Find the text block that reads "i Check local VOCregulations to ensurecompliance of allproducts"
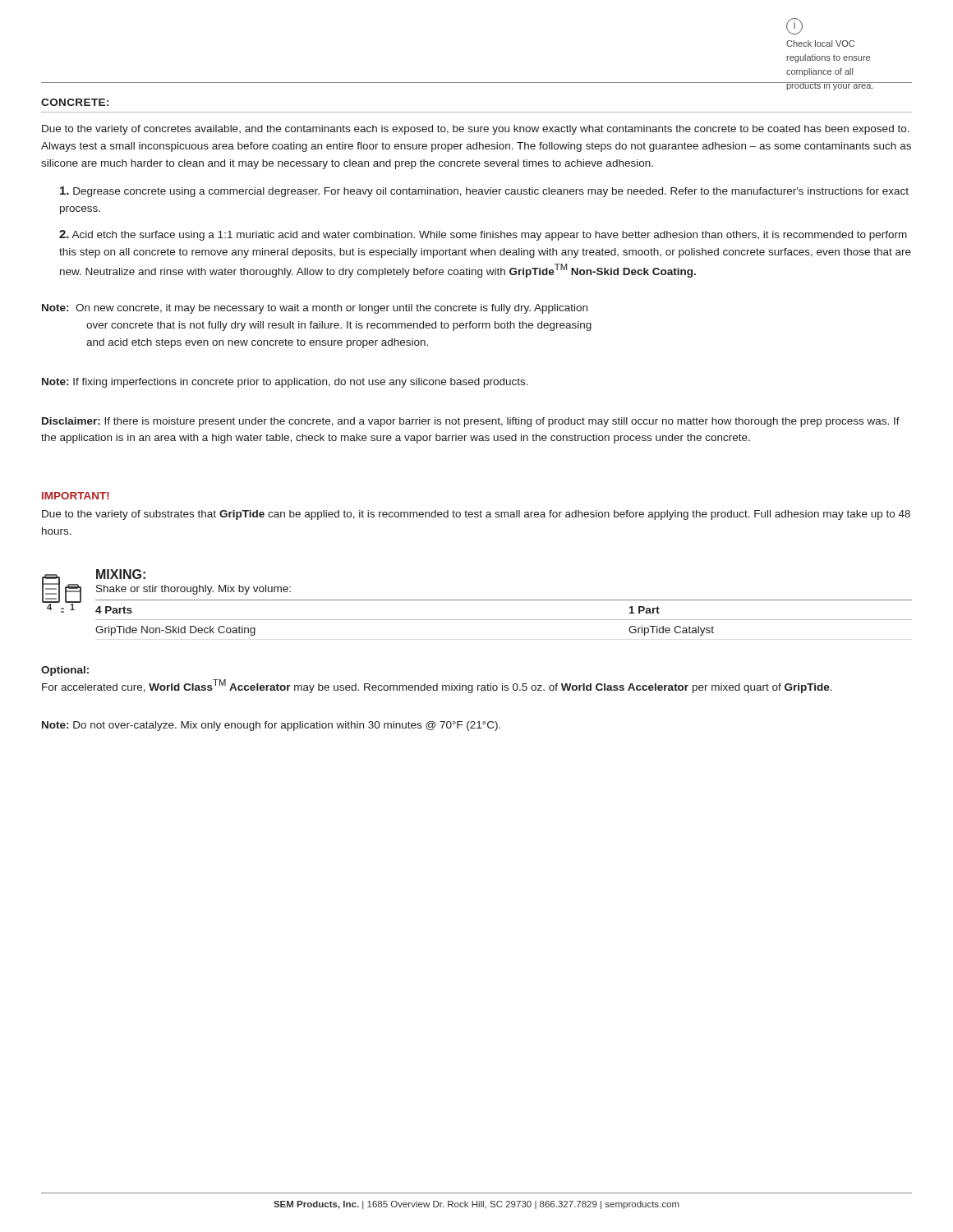953x1232 pixels. [830, 54]
